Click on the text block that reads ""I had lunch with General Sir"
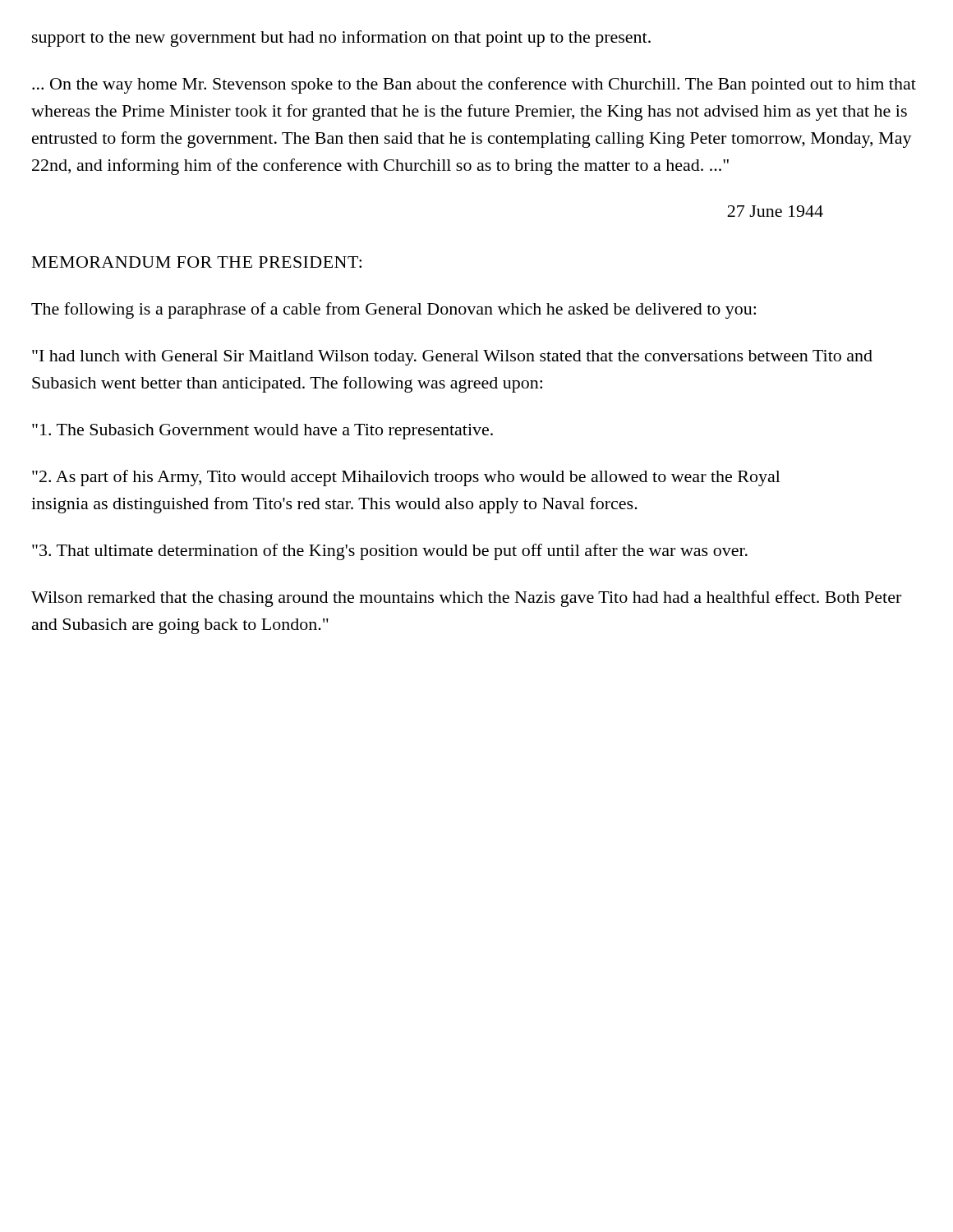Viewport: 953px width, 1232px height. [452, 369]
